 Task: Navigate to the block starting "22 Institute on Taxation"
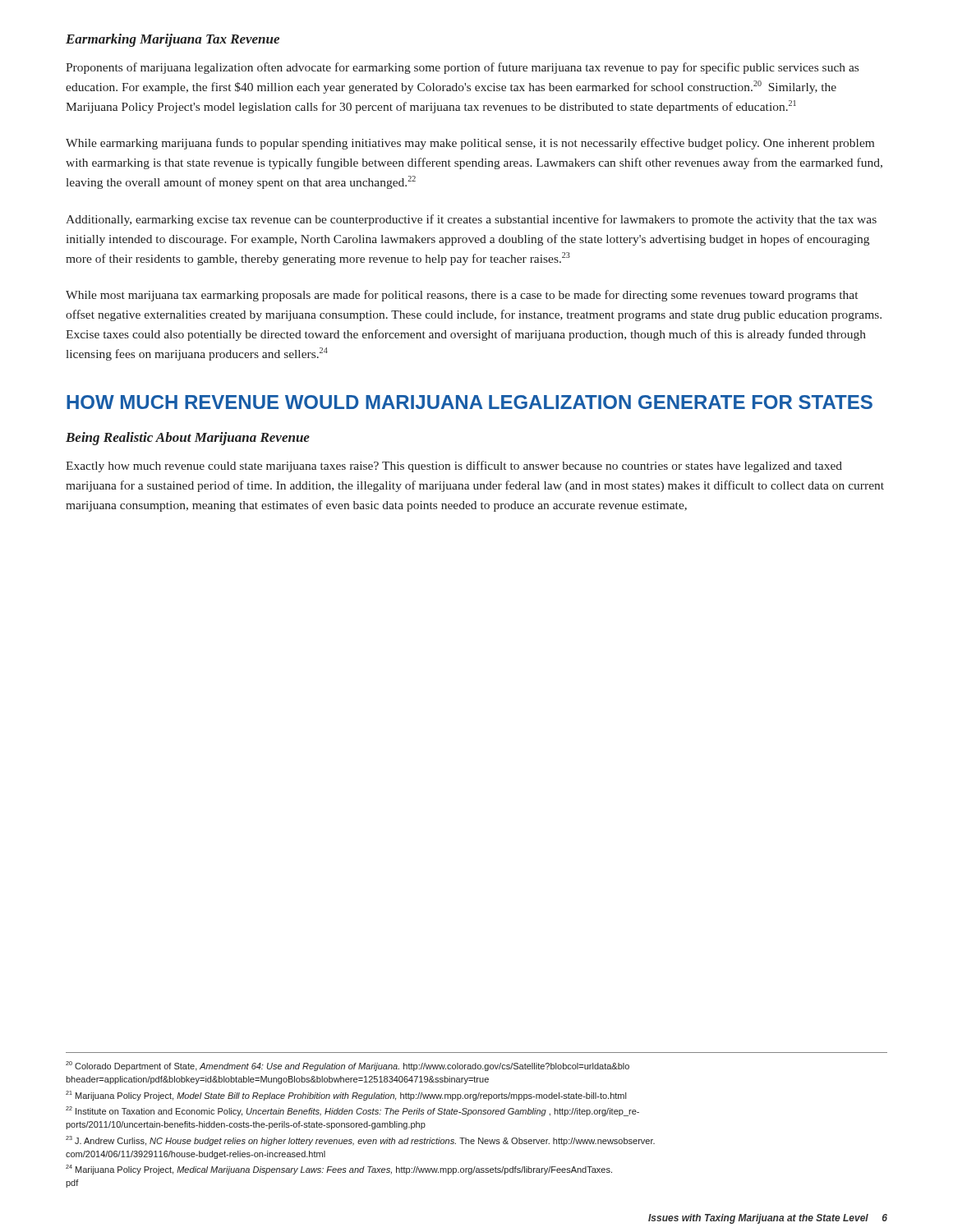353,1118
